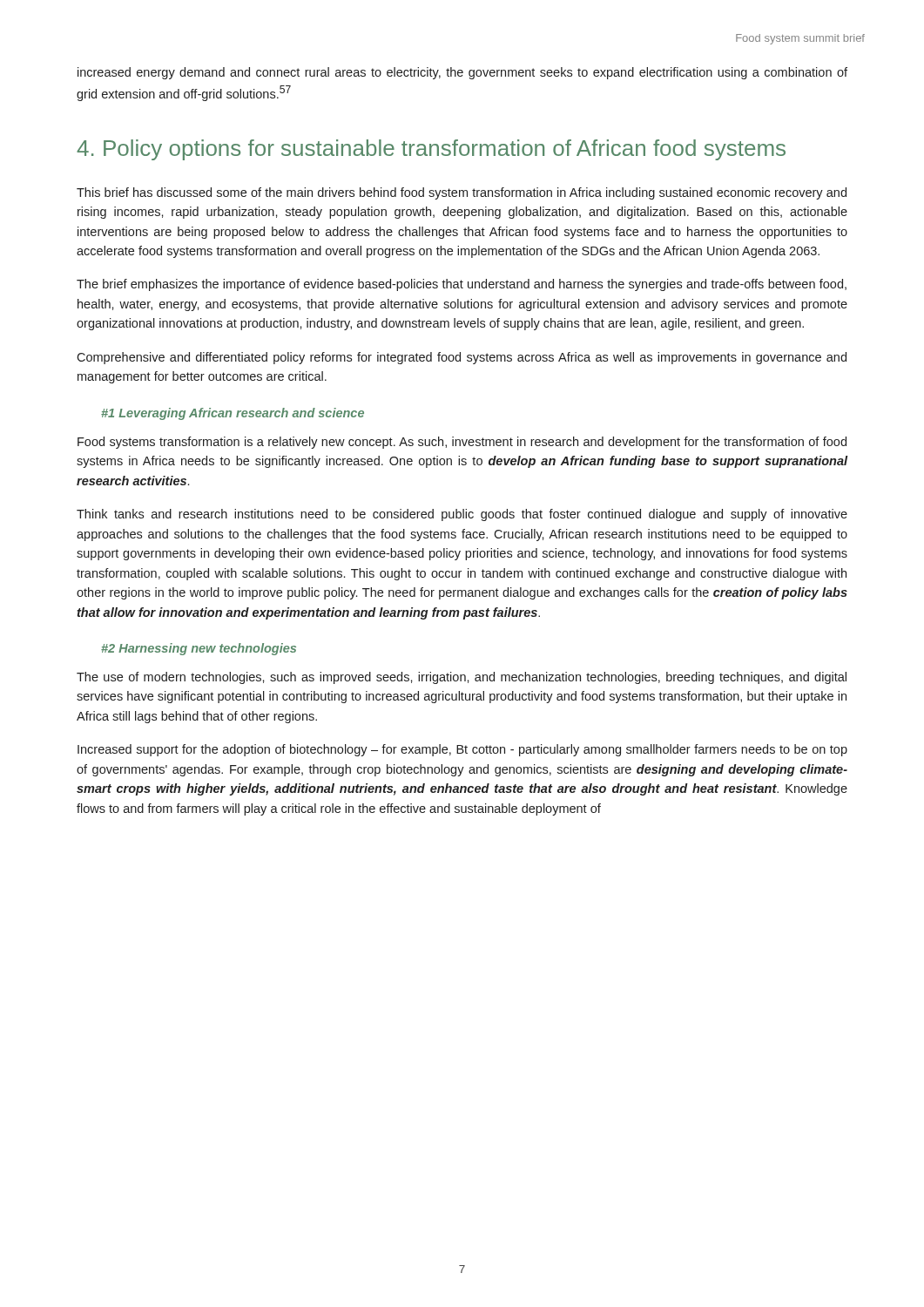
Task: Click on the text block that reads "Comprehensive and differentiated policy reforms for"
Action: pos(462,367)
